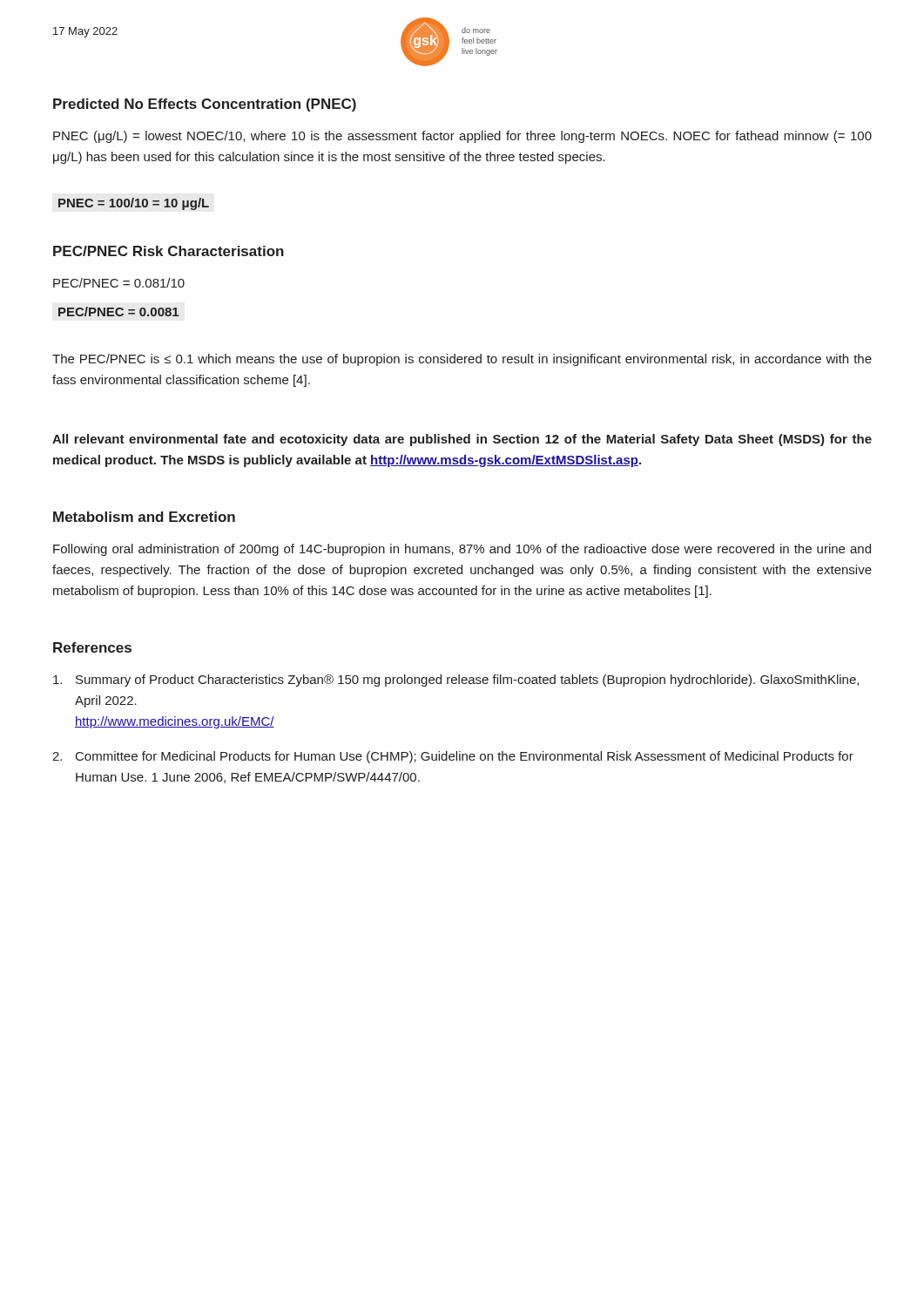Click where it says "PEC/PNEC = 0.0081"
Image resolution: width=924 pixels, height=1307 pixels.
tap(118, 312)
